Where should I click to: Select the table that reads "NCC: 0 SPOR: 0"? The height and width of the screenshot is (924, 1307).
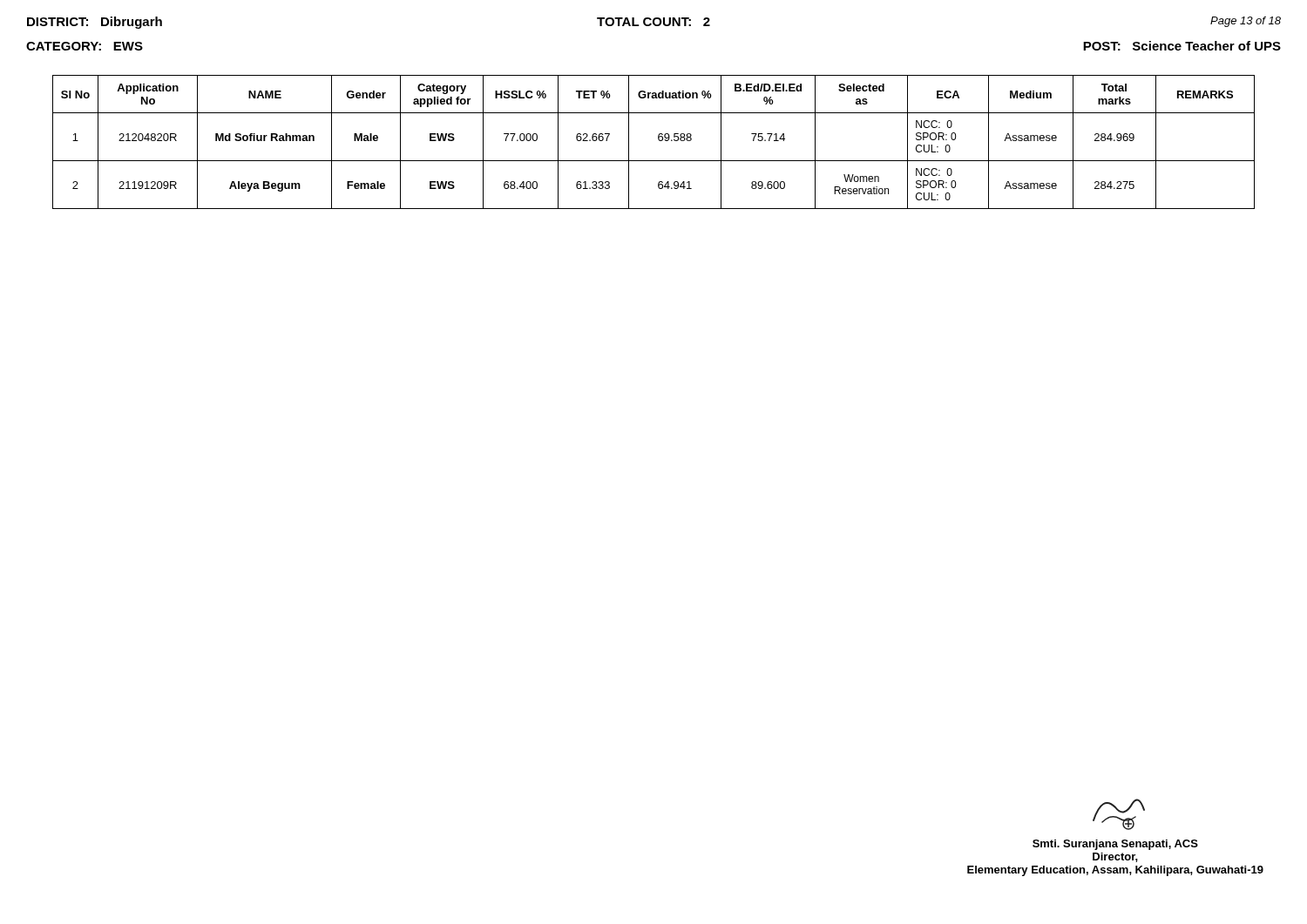(x=654, y=138)
